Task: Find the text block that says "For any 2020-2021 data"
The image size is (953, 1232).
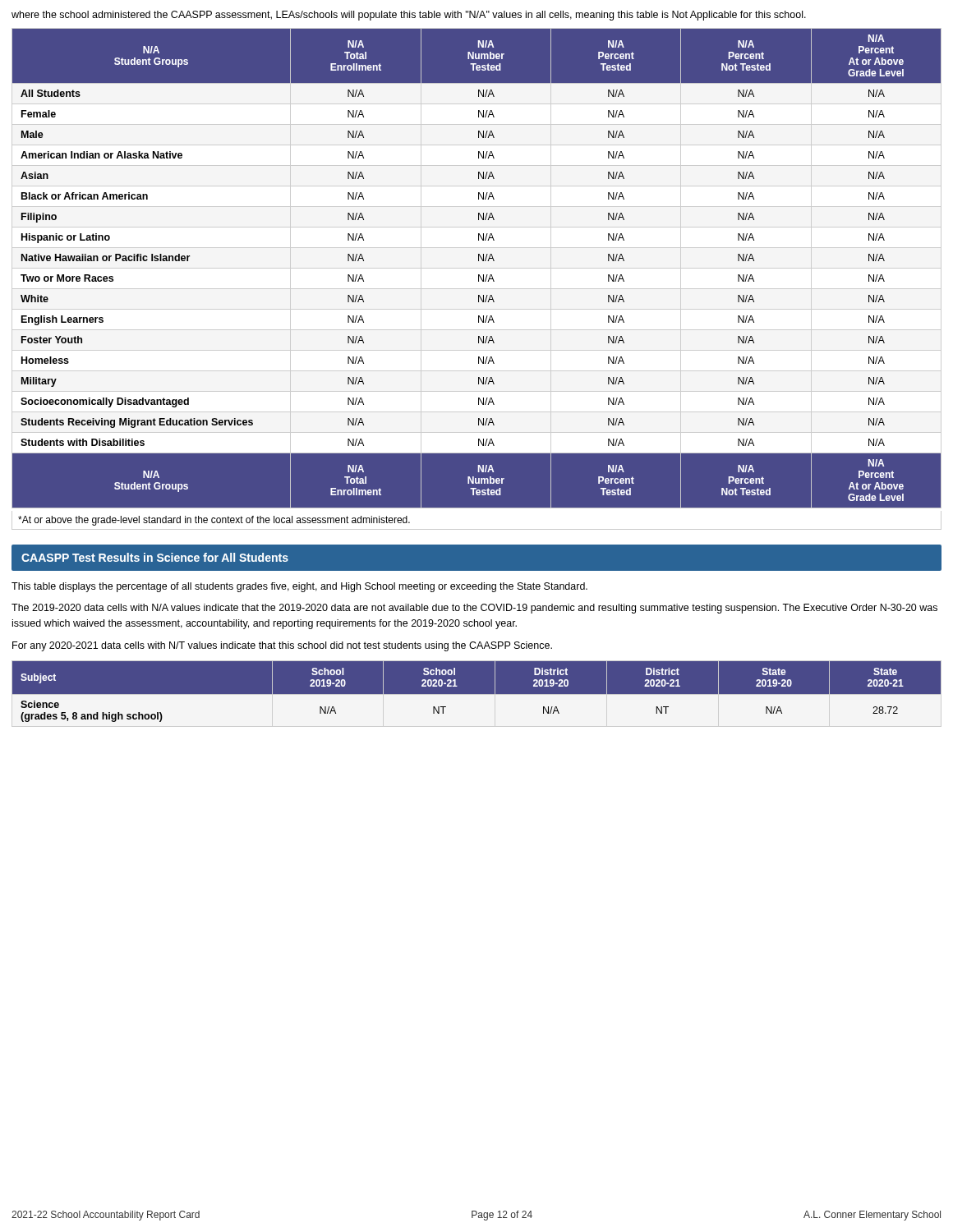Action: (282, 645)
